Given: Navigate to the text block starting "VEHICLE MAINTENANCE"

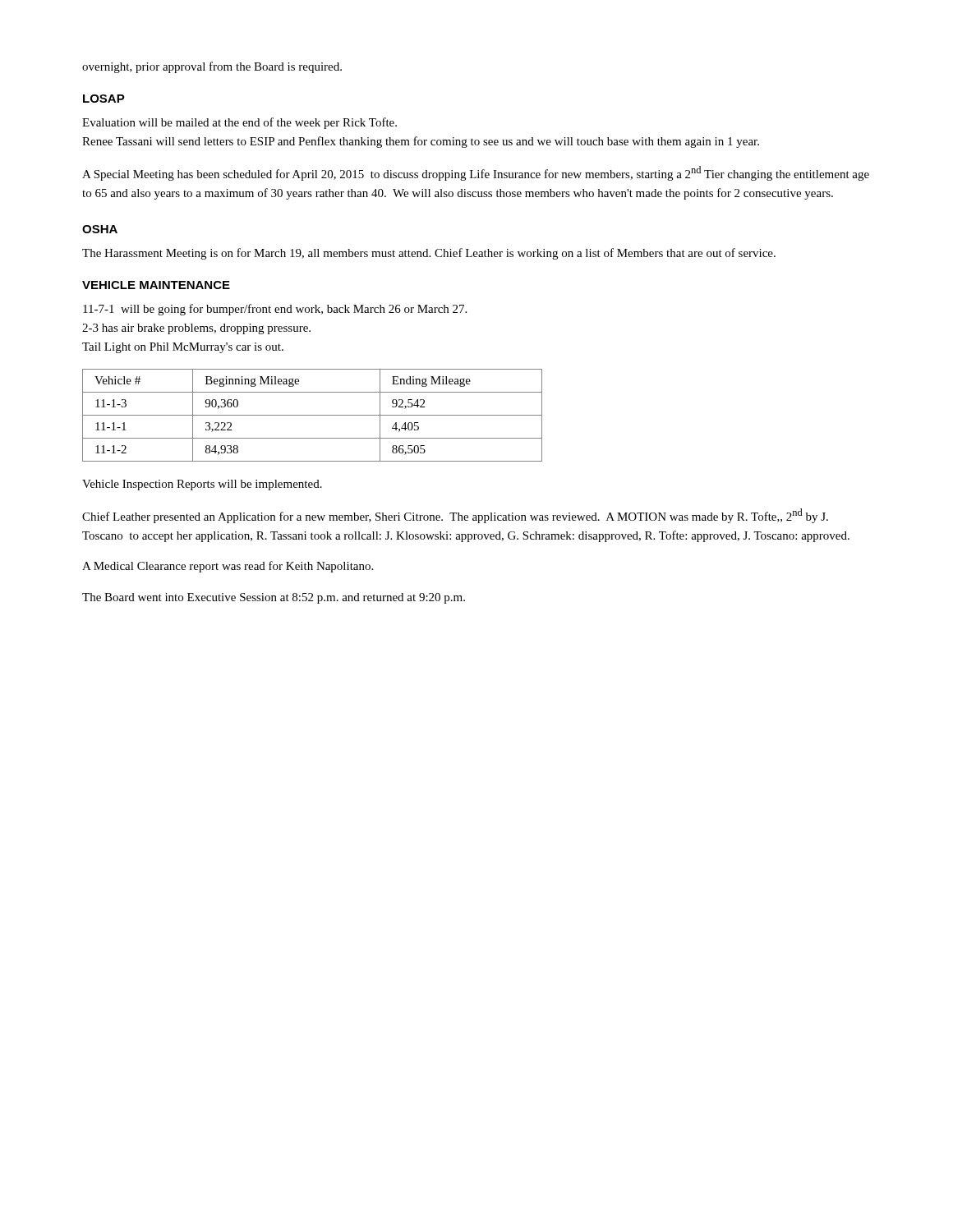Looking at the screenshot, I should coord(156,284).
